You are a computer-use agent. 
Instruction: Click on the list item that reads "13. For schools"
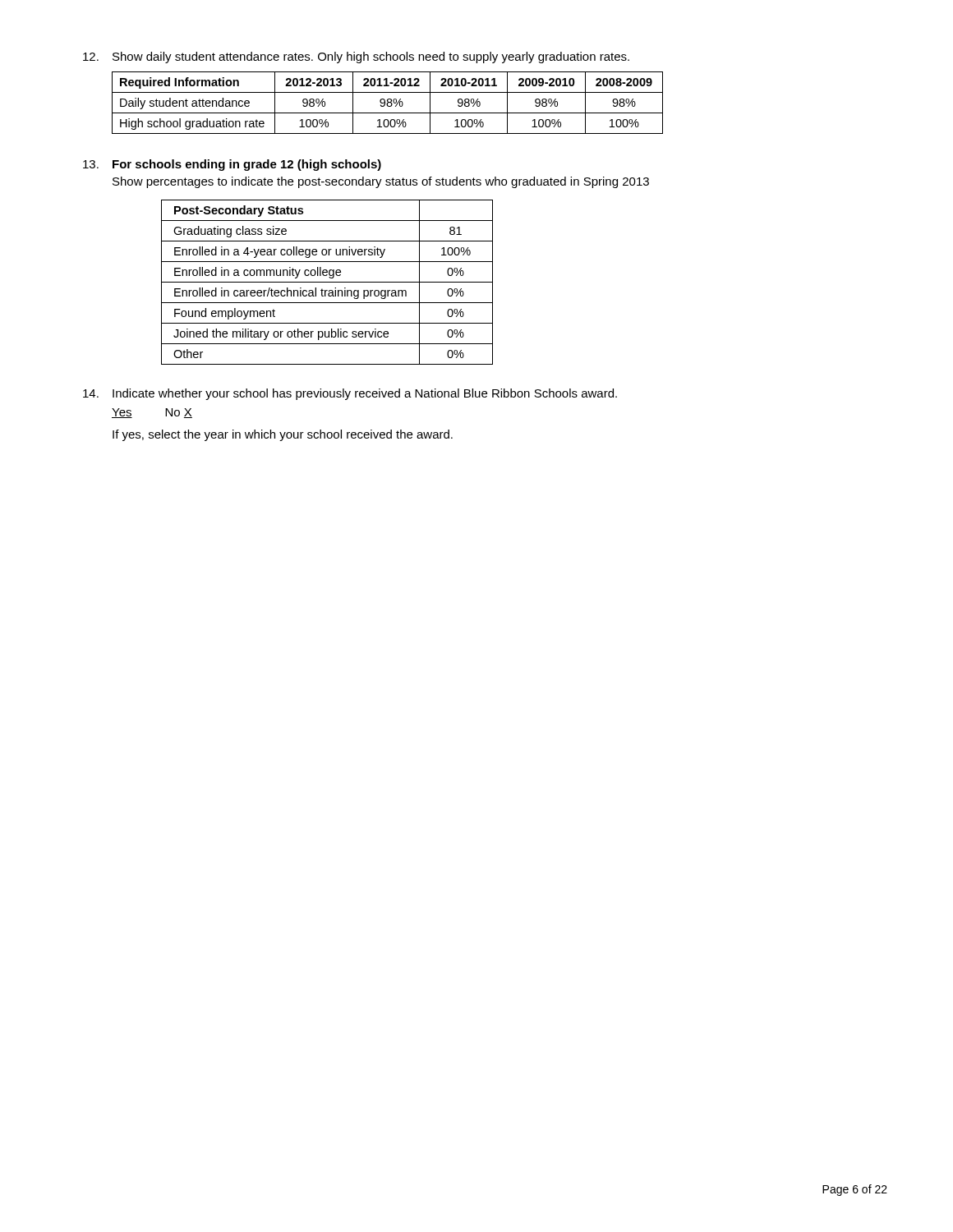(485, 261)
